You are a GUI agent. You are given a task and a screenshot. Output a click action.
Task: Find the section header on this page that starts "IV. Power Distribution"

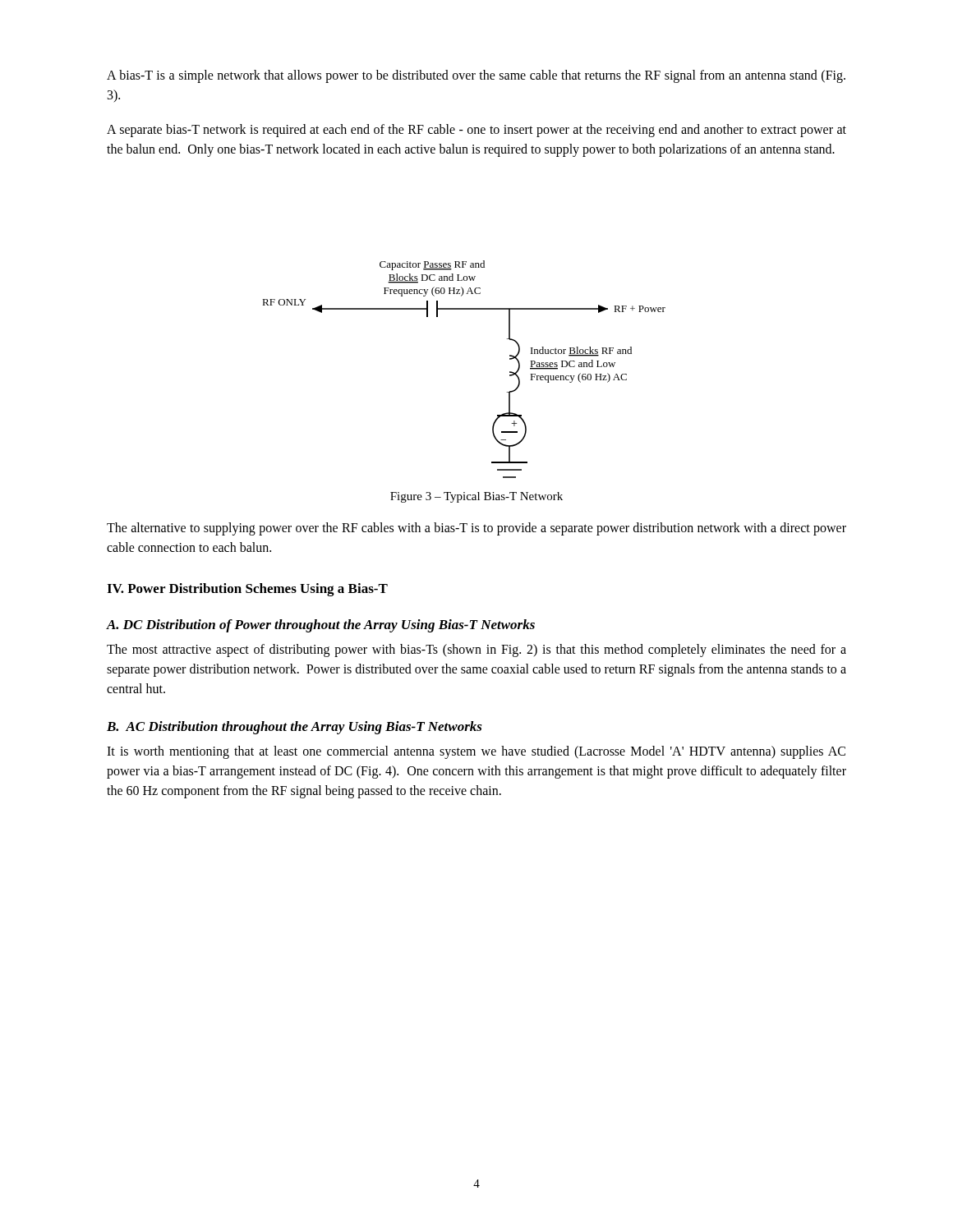coord(247,588)
